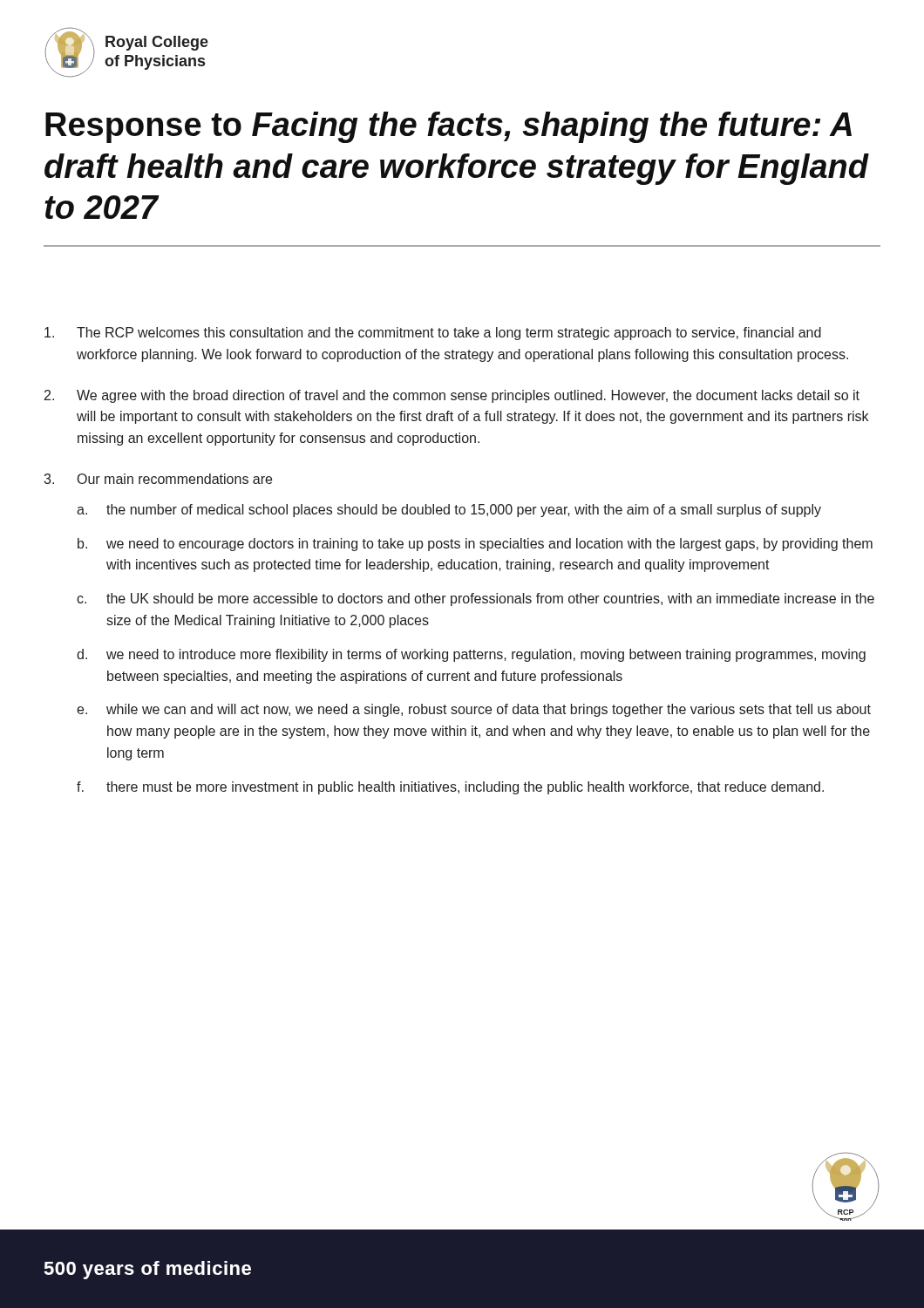Point to the text starting "Our main recommendations are the"
The height and width of the screenshot is (1308, 924).
tap(479, 640)
